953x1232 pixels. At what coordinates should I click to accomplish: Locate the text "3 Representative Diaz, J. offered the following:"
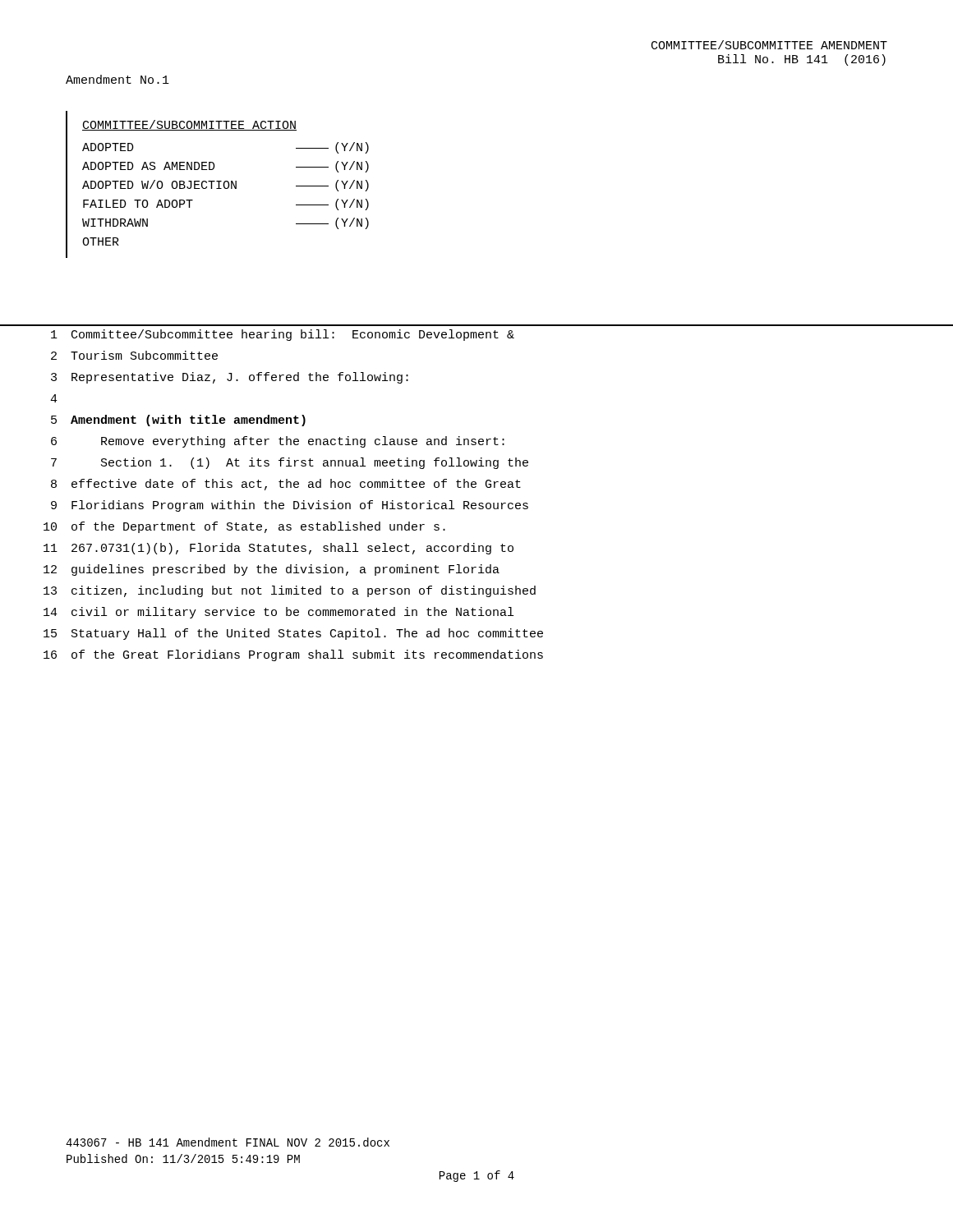click(230, 378)
